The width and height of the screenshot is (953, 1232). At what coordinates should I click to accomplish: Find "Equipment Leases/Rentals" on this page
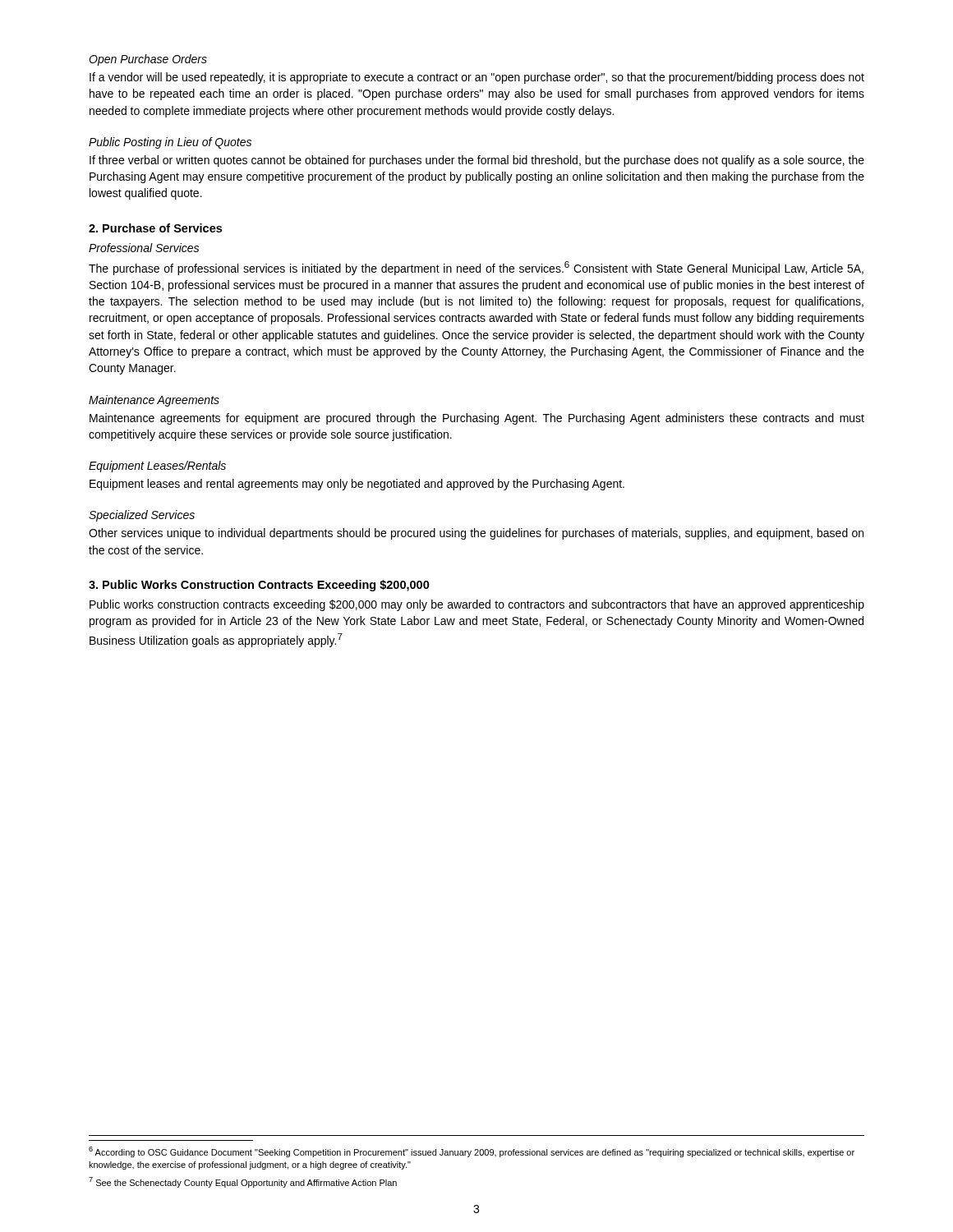point(157,466)
